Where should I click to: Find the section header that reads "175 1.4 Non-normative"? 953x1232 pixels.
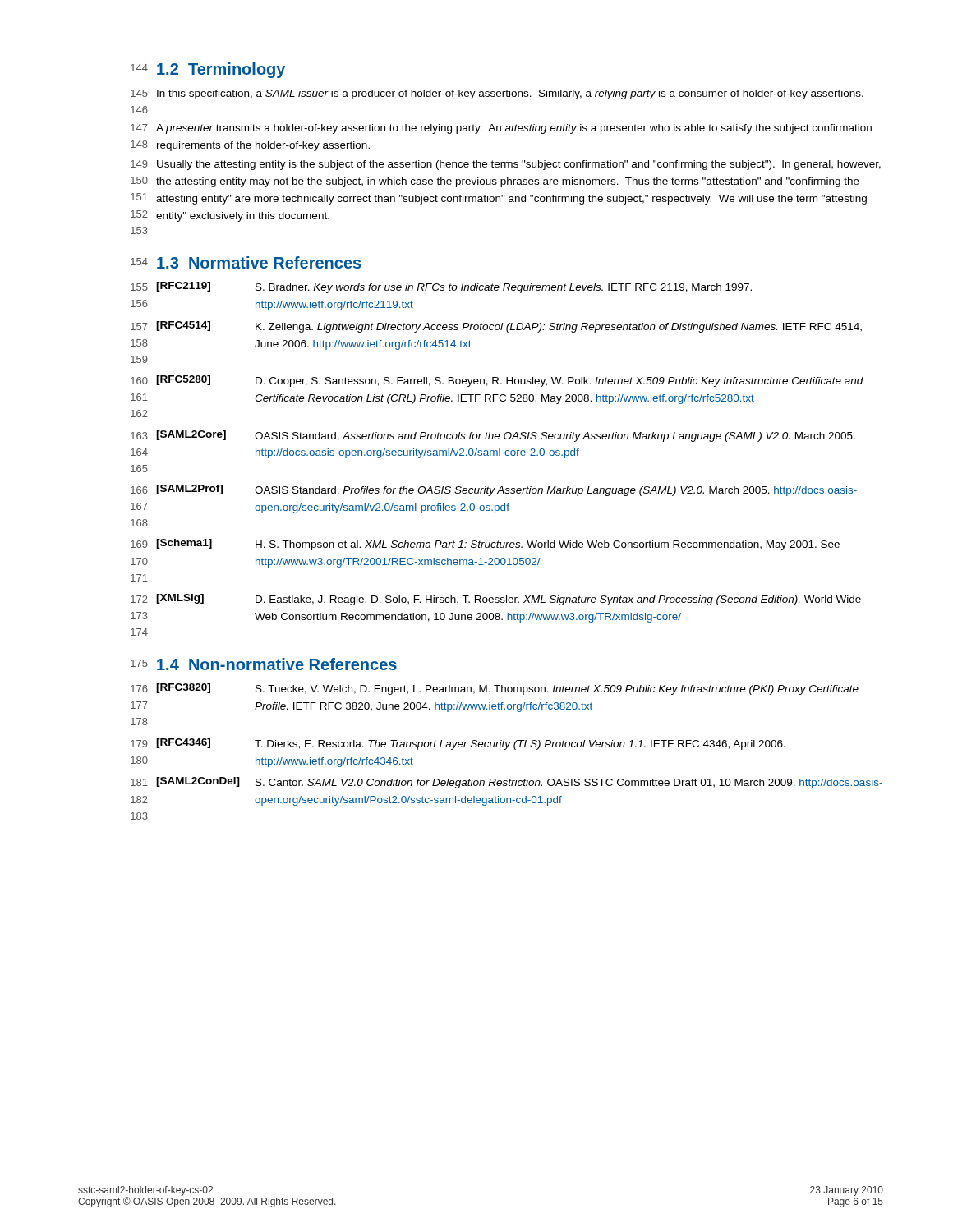238,665
